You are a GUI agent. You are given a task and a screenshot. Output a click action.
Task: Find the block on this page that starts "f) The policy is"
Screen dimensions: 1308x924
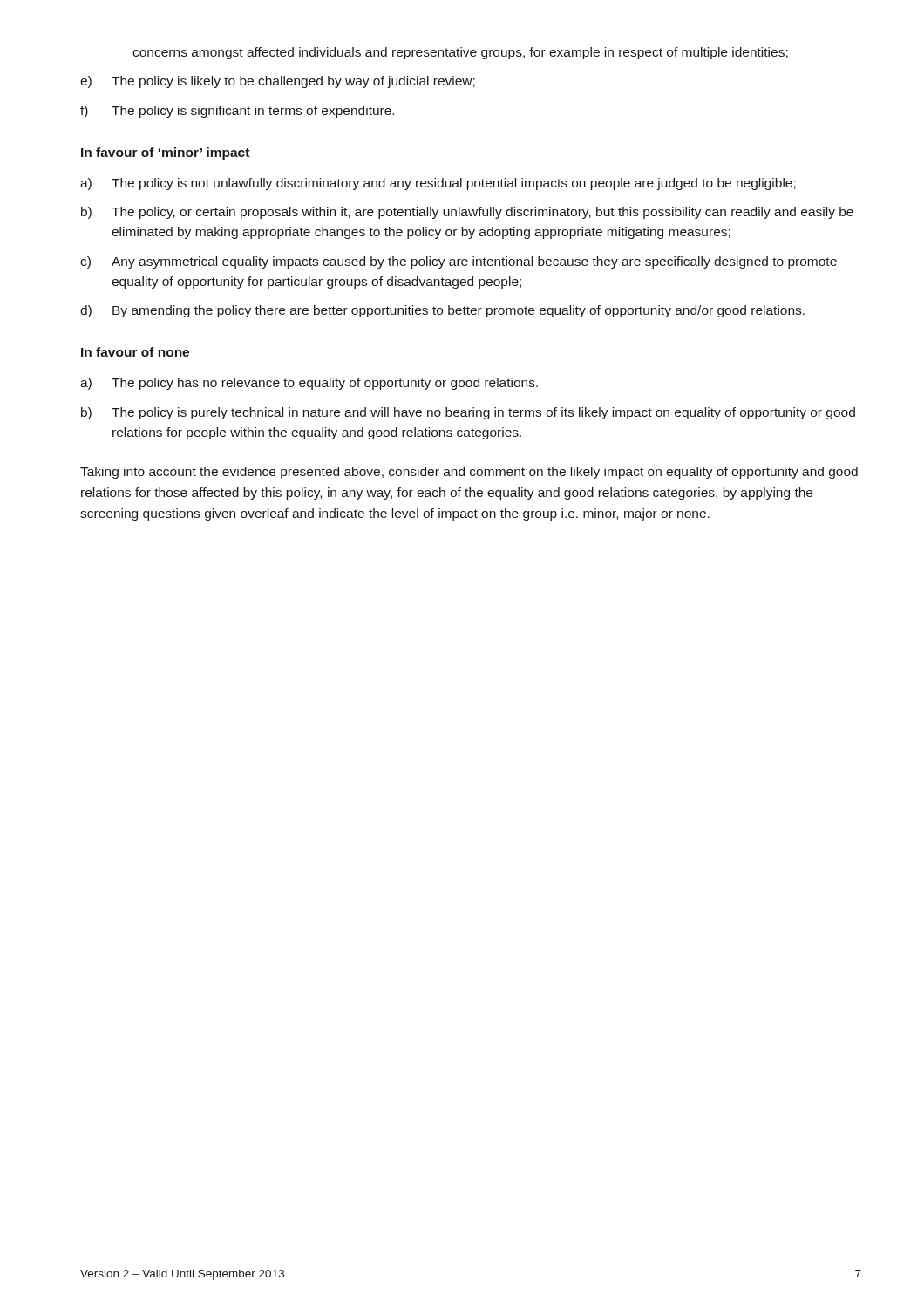click(x=237, y=112)
